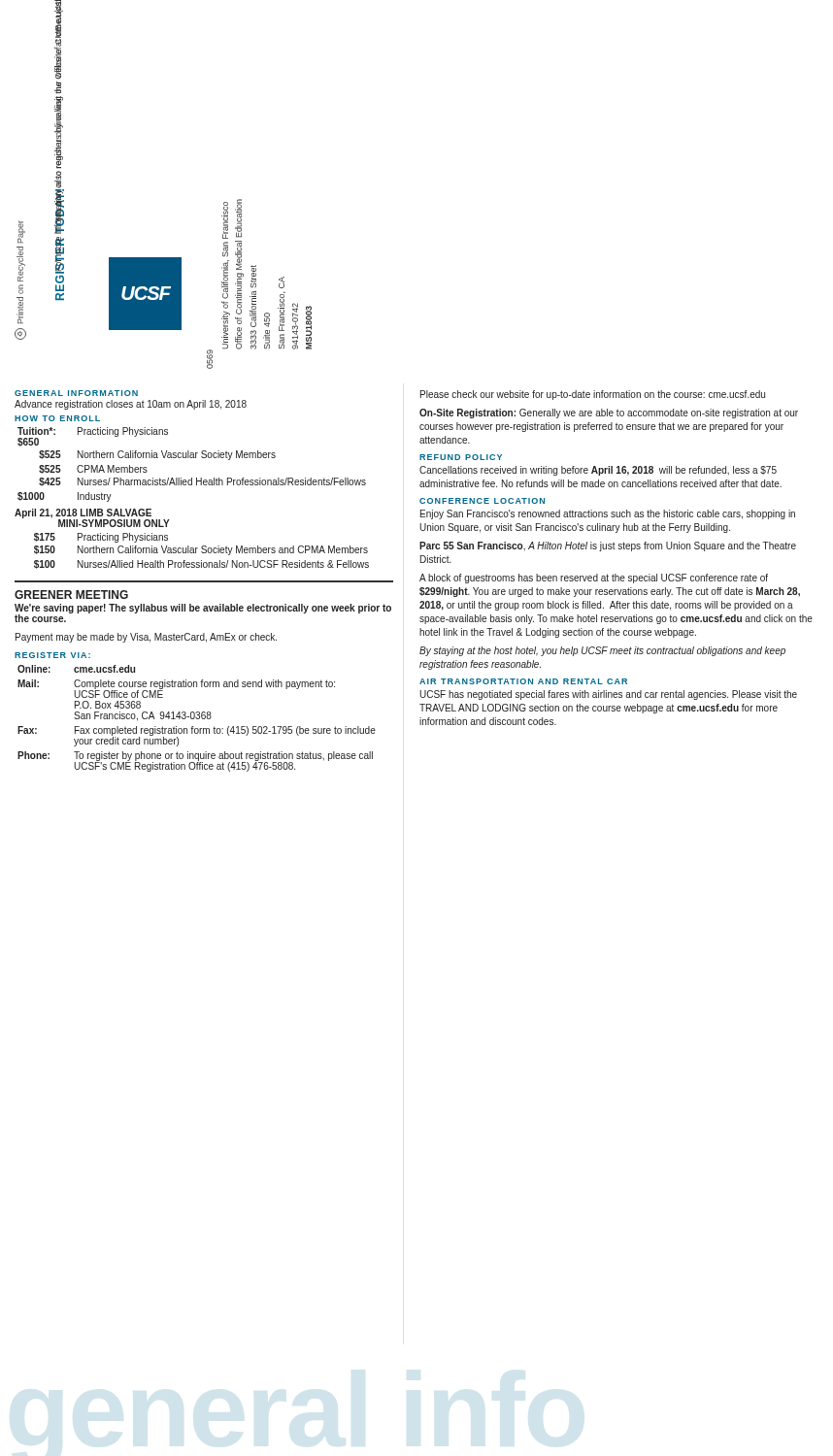Image resolution: width=833 pixels, height=1456 pixels.
Task: Locate the text block that says "A block of"
Action: pyautogui.click(x=616, y=605)
